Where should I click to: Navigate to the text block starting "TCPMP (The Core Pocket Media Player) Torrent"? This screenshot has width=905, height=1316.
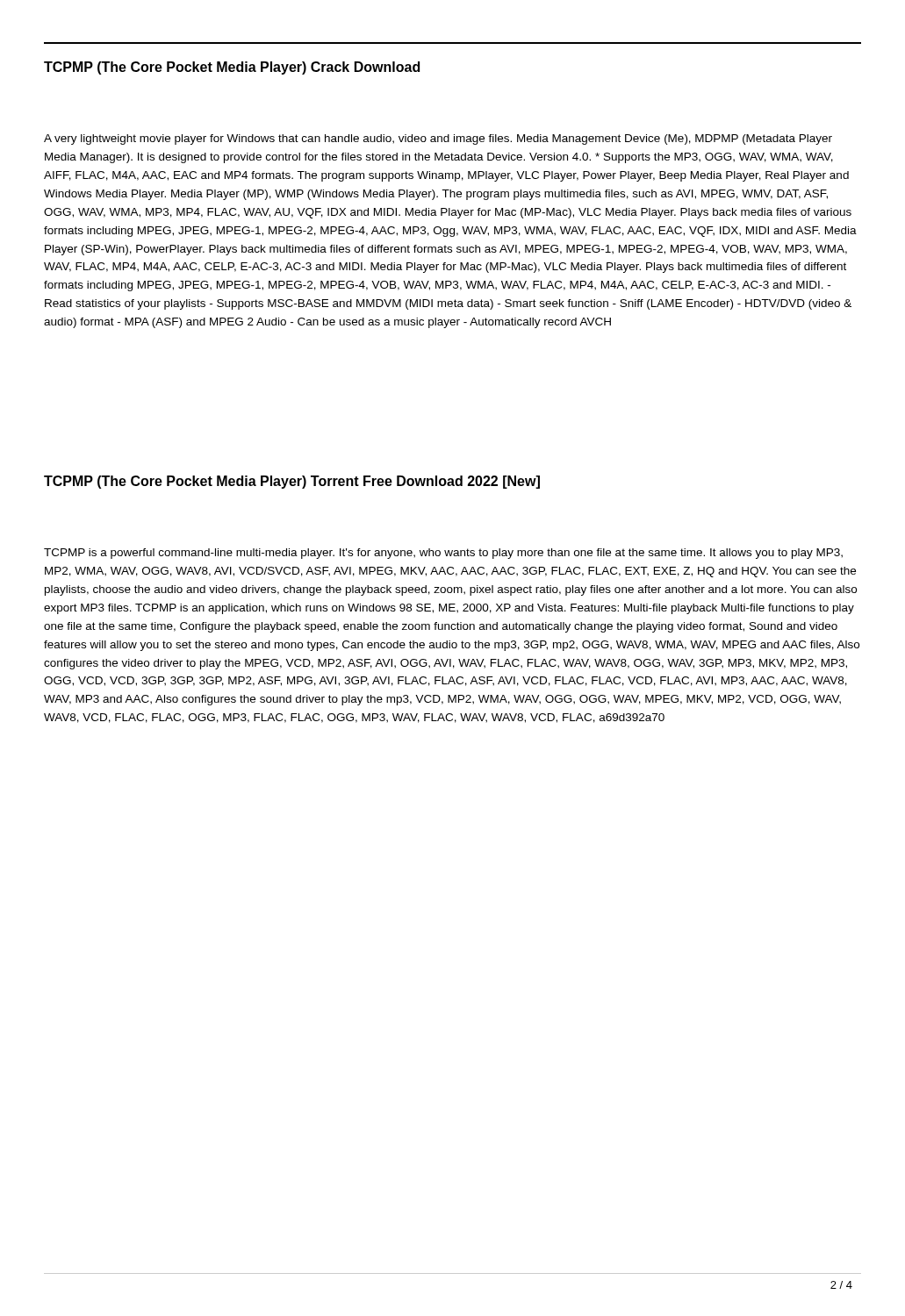452,482
